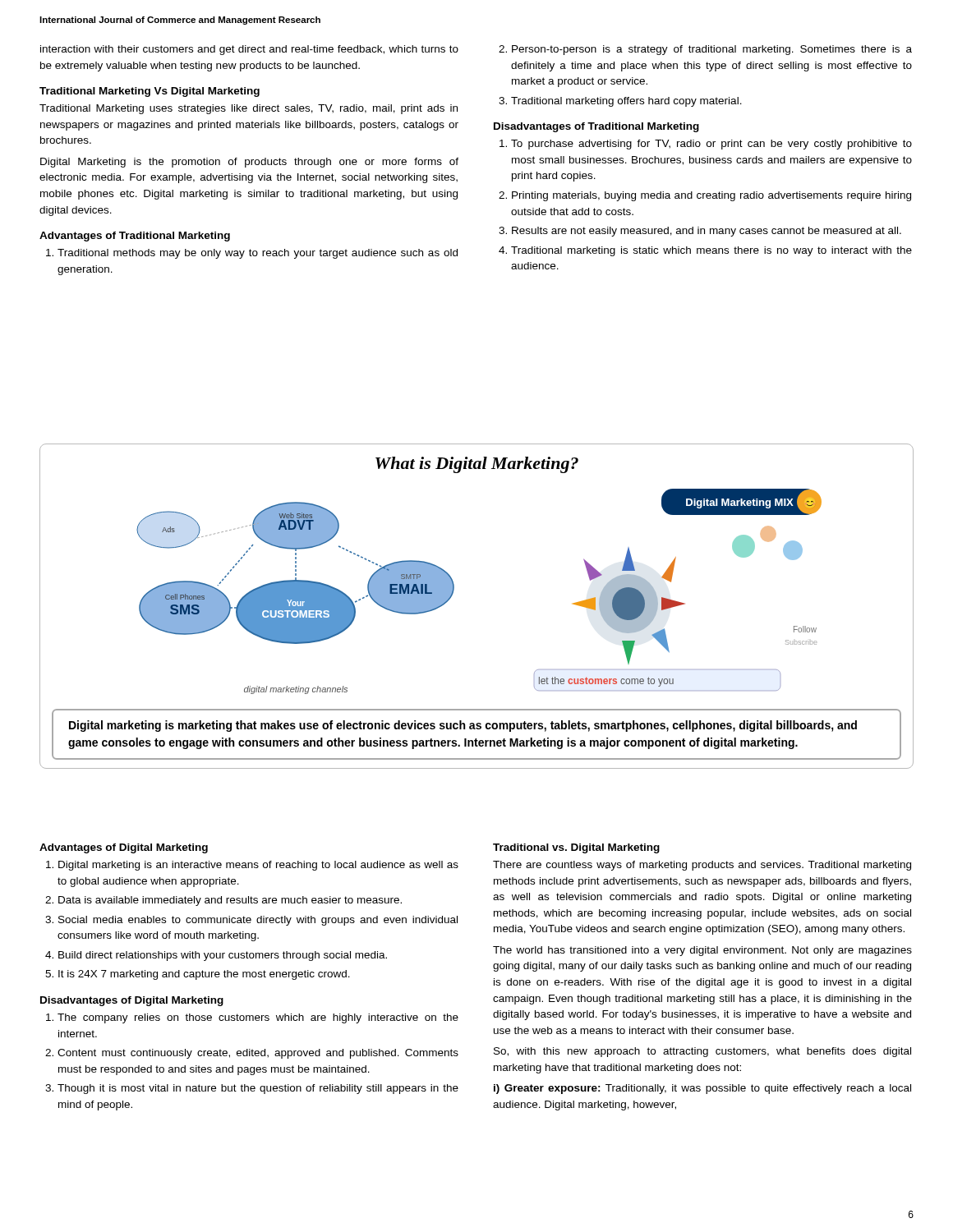The height and width of the screenshot is (1232, 953).
Task: Find the block on this page that starts "interaction with their customers"
Action: pyautogui.click(x=249, y=57)
